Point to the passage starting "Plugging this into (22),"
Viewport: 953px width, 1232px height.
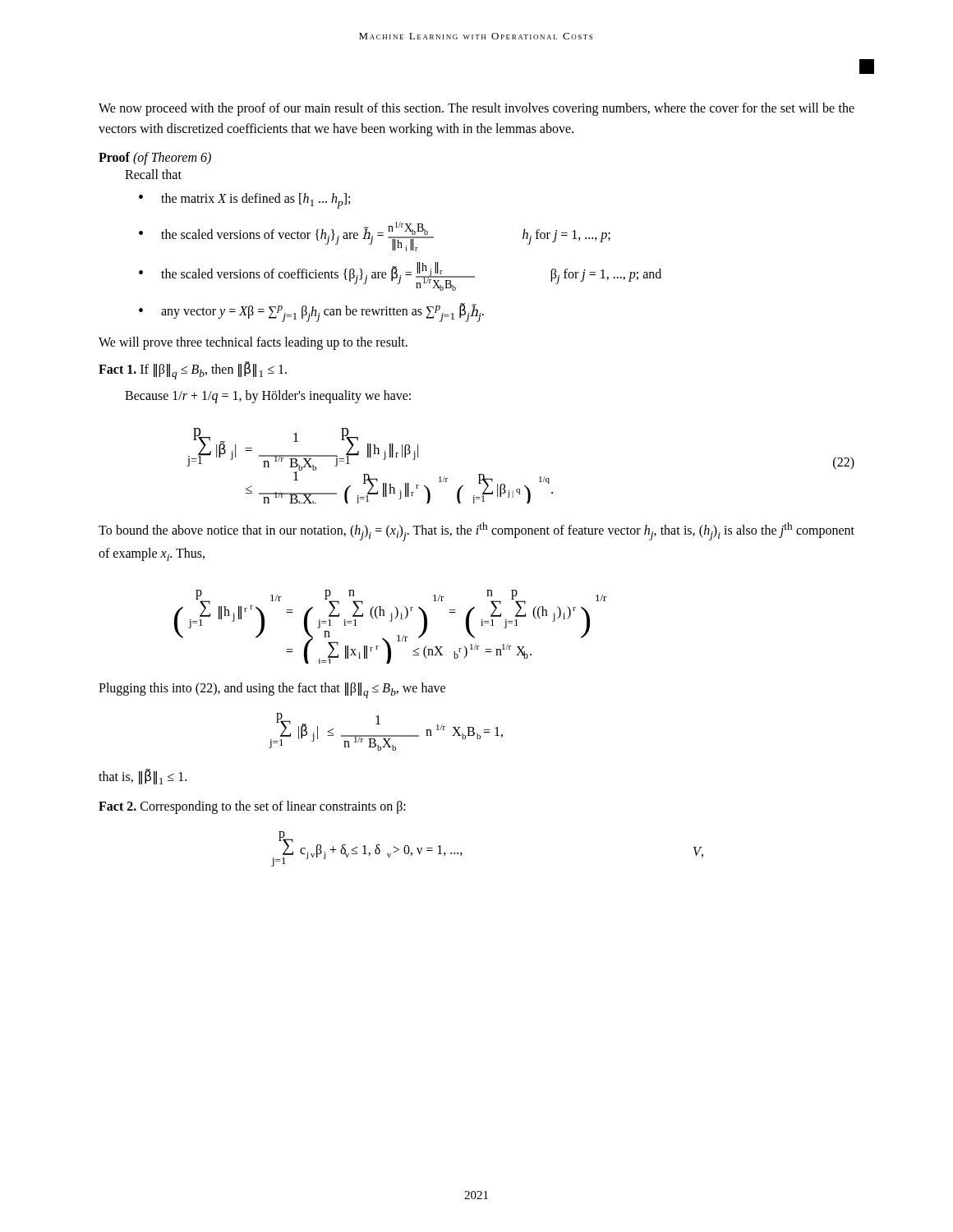coord(272,689)
